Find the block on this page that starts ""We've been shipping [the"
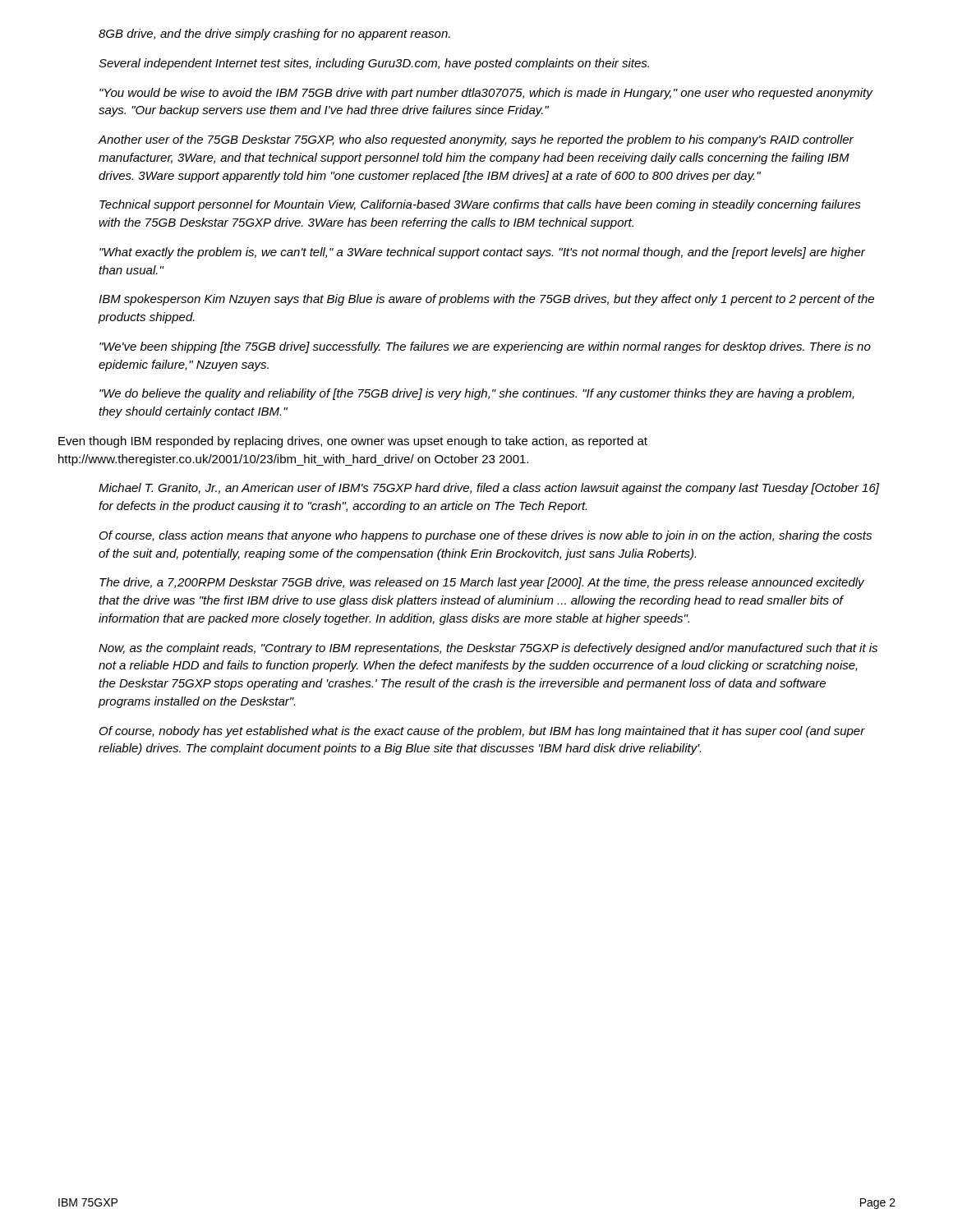This screenshot has height=1232, width=953. tap(489, 355)
